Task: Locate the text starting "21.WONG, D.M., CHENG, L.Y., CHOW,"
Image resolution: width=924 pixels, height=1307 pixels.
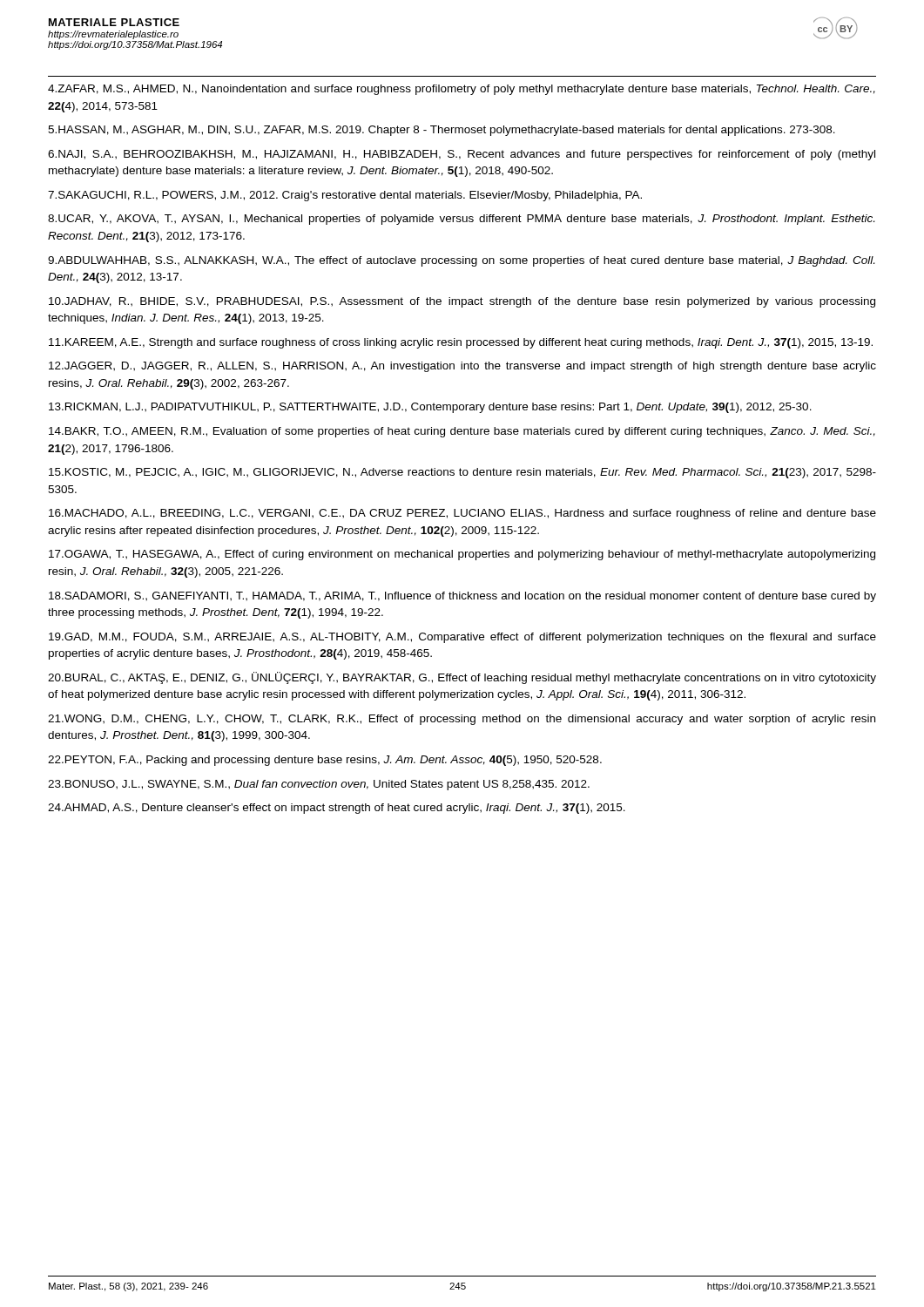Action: 462,727
